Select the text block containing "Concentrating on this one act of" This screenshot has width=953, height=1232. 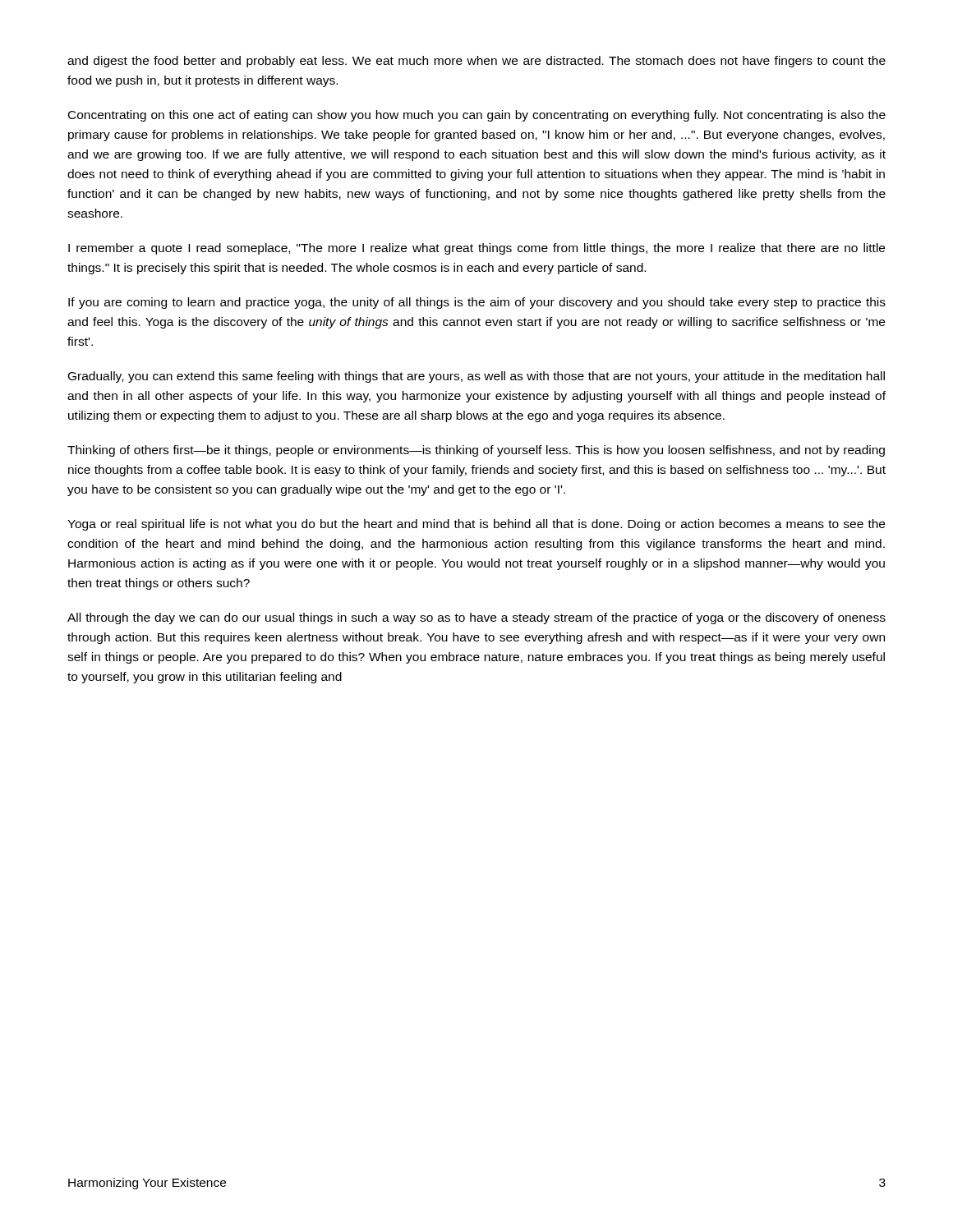click(x=476, y=164)
